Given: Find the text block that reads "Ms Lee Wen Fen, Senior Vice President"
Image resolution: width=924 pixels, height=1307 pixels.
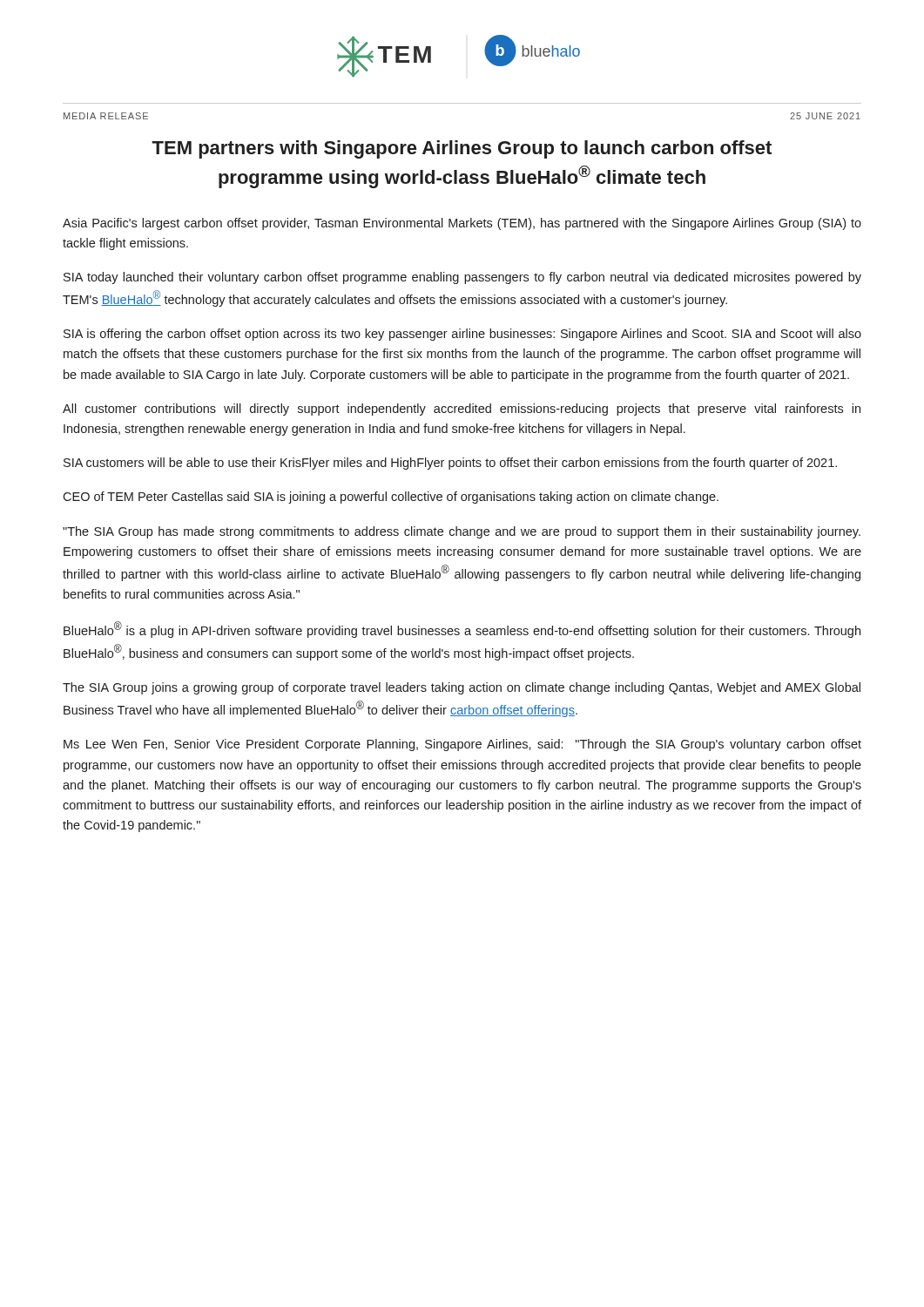Looking at the screenshot, I should [x=462, y=785].
